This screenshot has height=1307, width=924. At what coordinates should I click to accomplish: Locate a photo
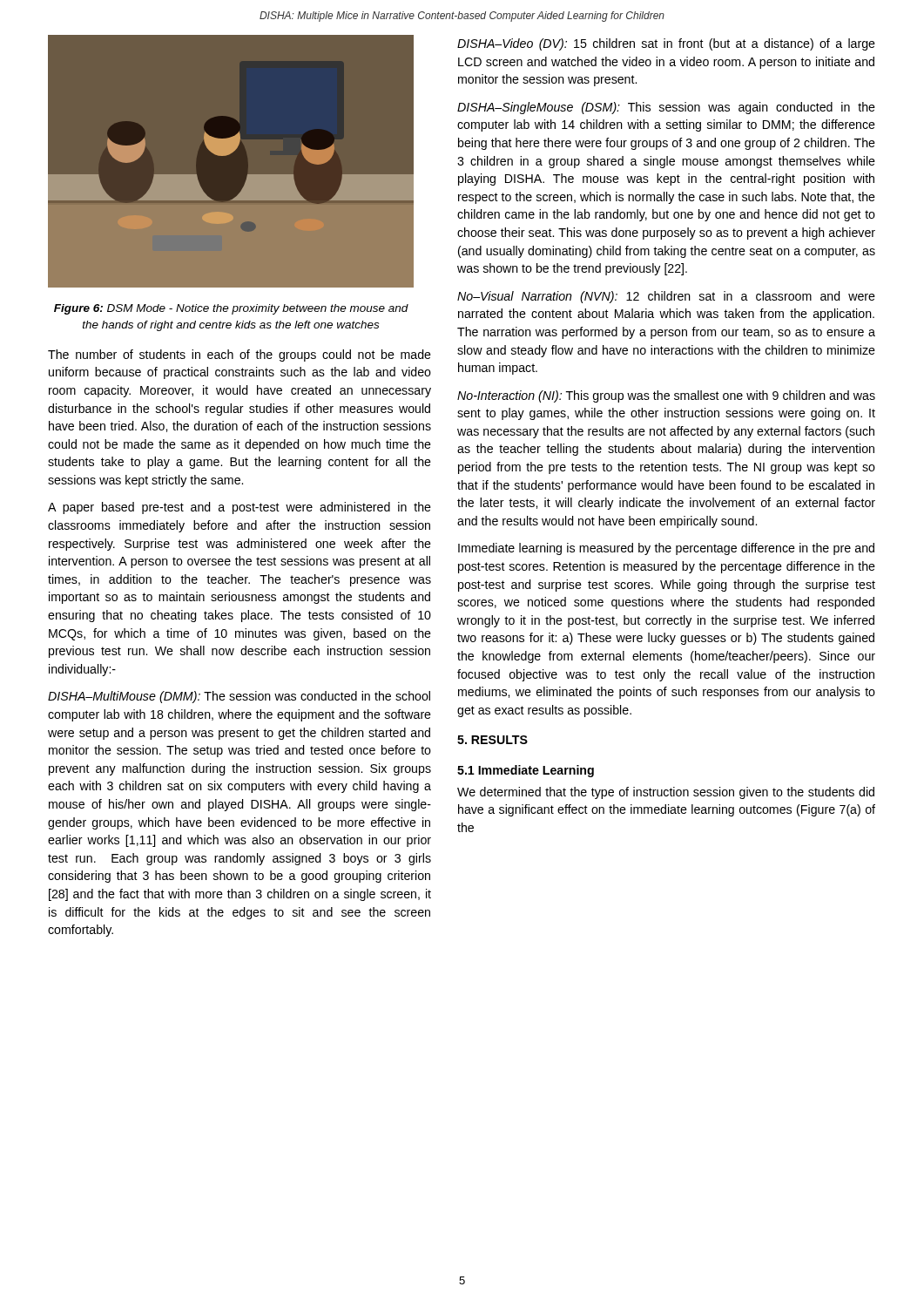point(239,164)
